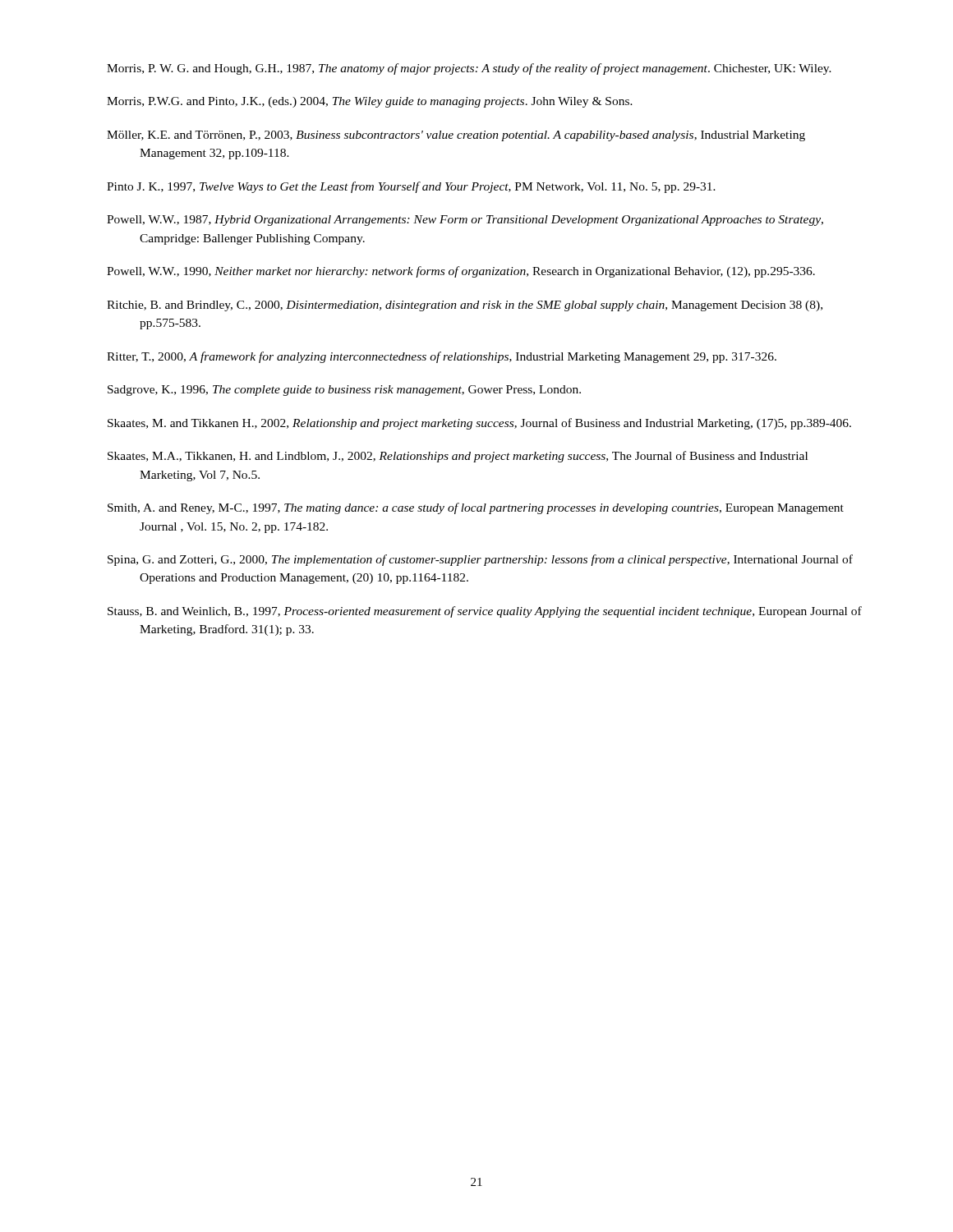Find the list item that says "Ritter, T., 2000, A"
The width and height of the screenshot is (953, 1232).
(442, 356)
